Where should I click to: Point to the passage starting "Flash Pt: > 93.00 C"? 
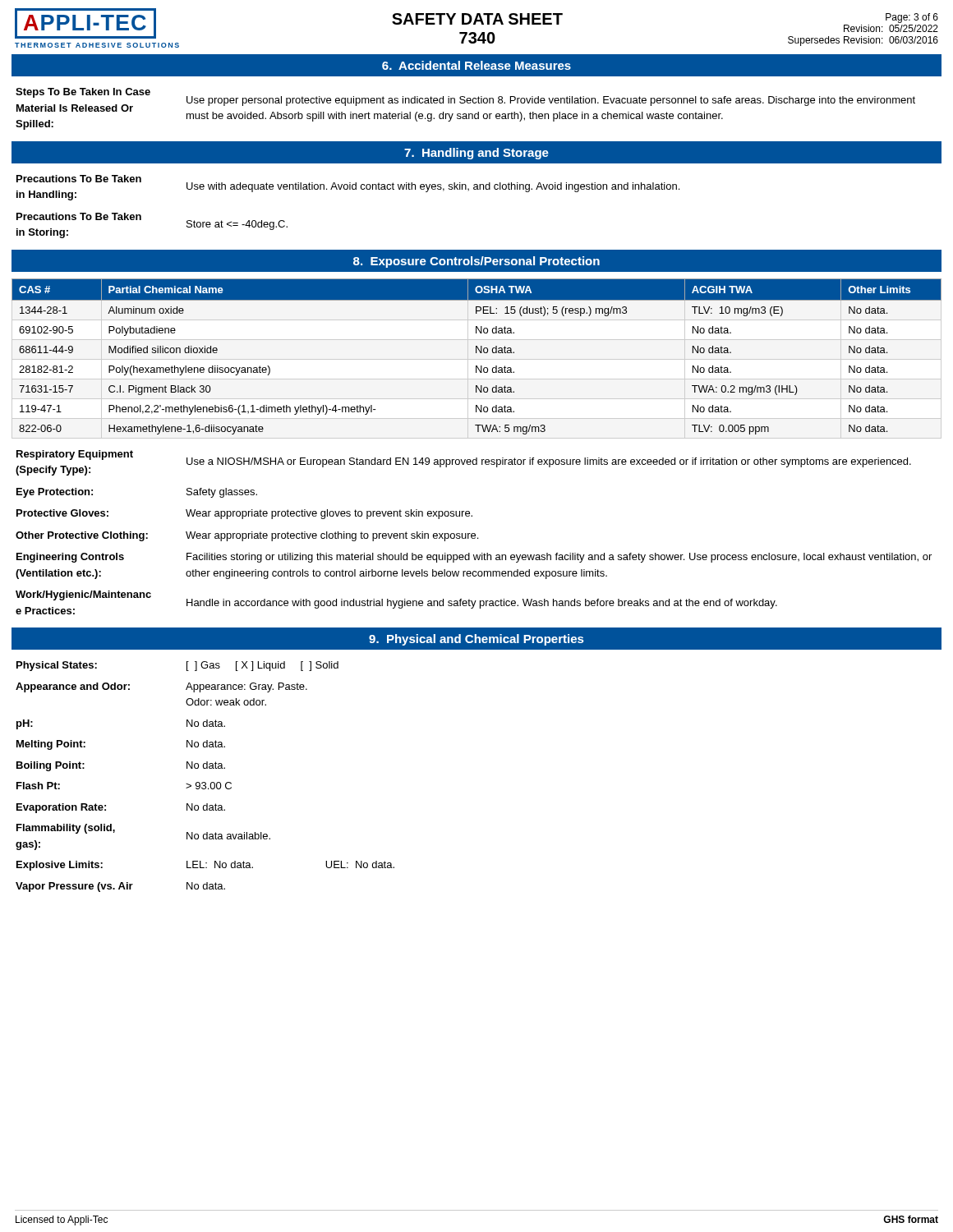(40, 785)
